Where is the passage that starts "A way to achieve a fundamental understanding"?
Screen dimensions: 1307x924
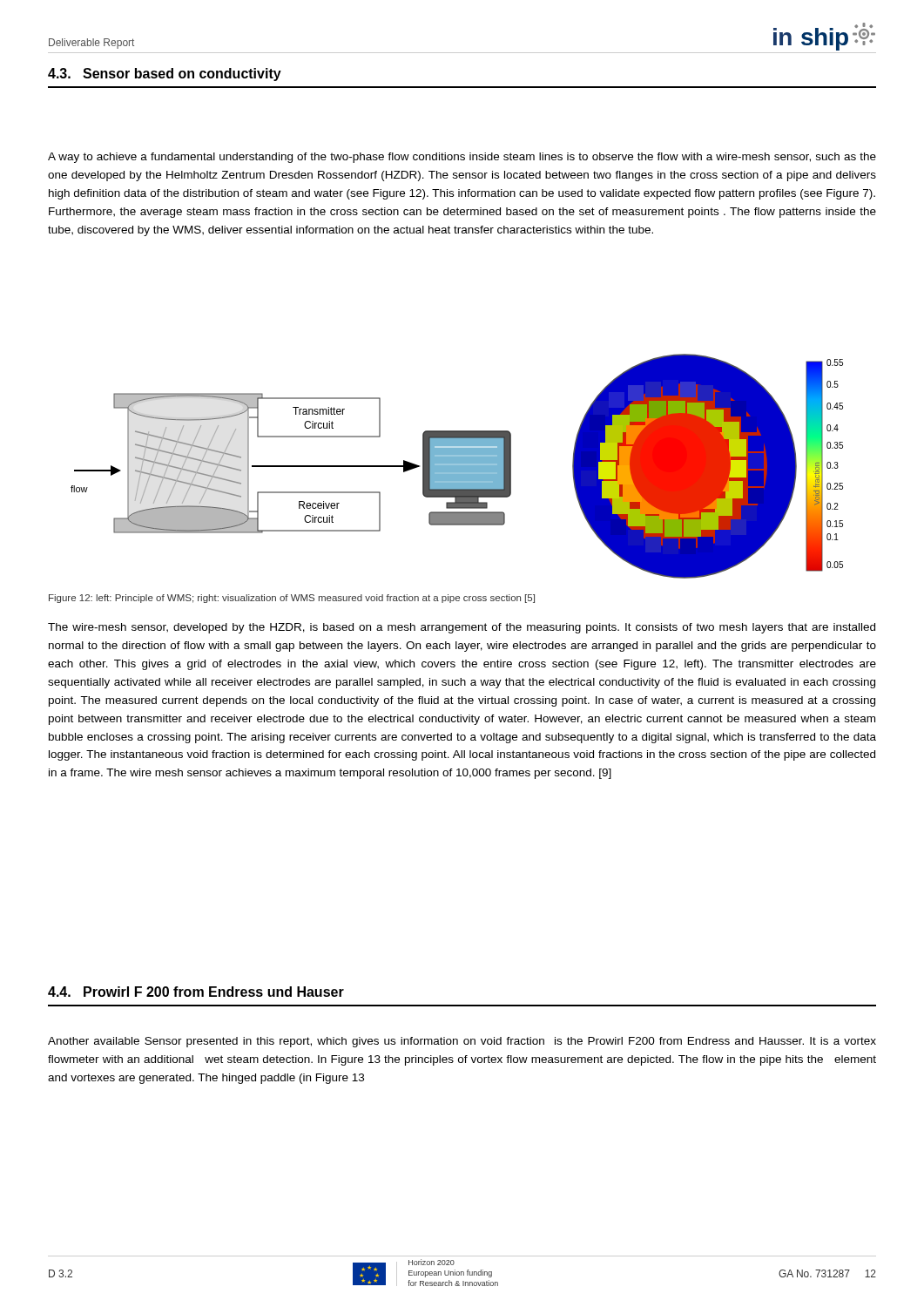click(462, 193)
